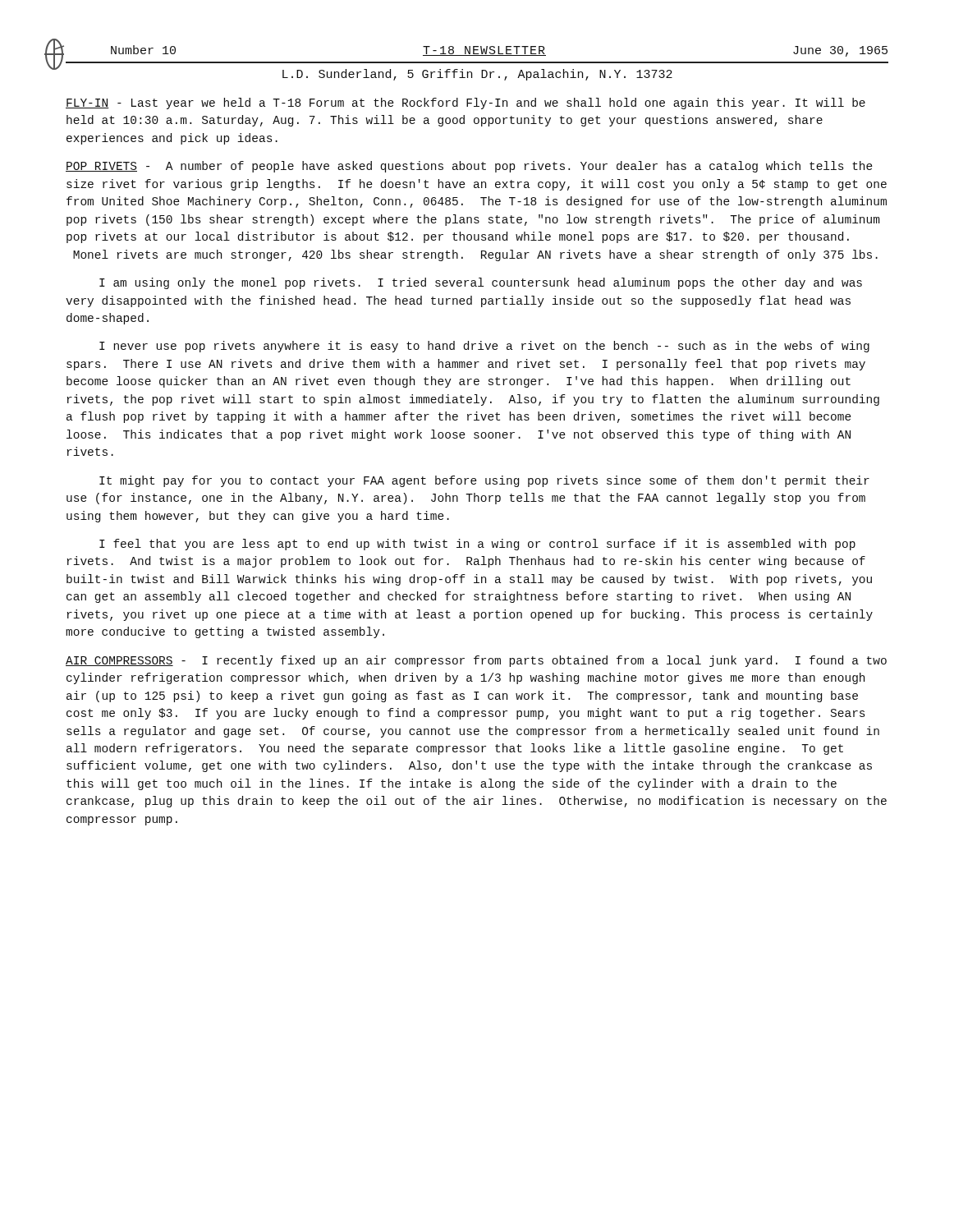Navigate to the text block starting "FLY-IN - Last year we"
The image size is (954, 1232).
coord(466,121)
